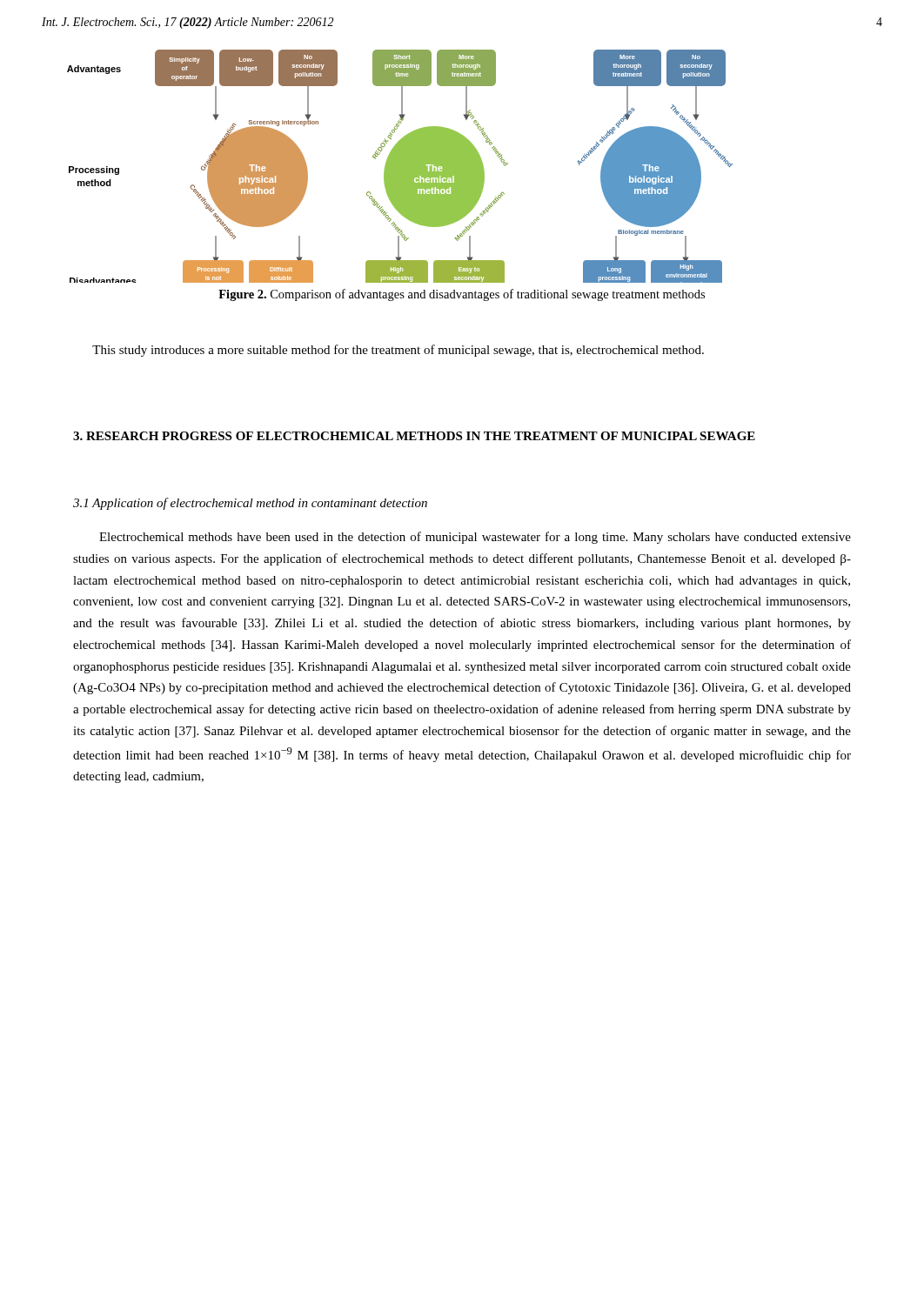Locate a infographic
The width and height of the screenshot is (924, 1305).
point(462,165)
